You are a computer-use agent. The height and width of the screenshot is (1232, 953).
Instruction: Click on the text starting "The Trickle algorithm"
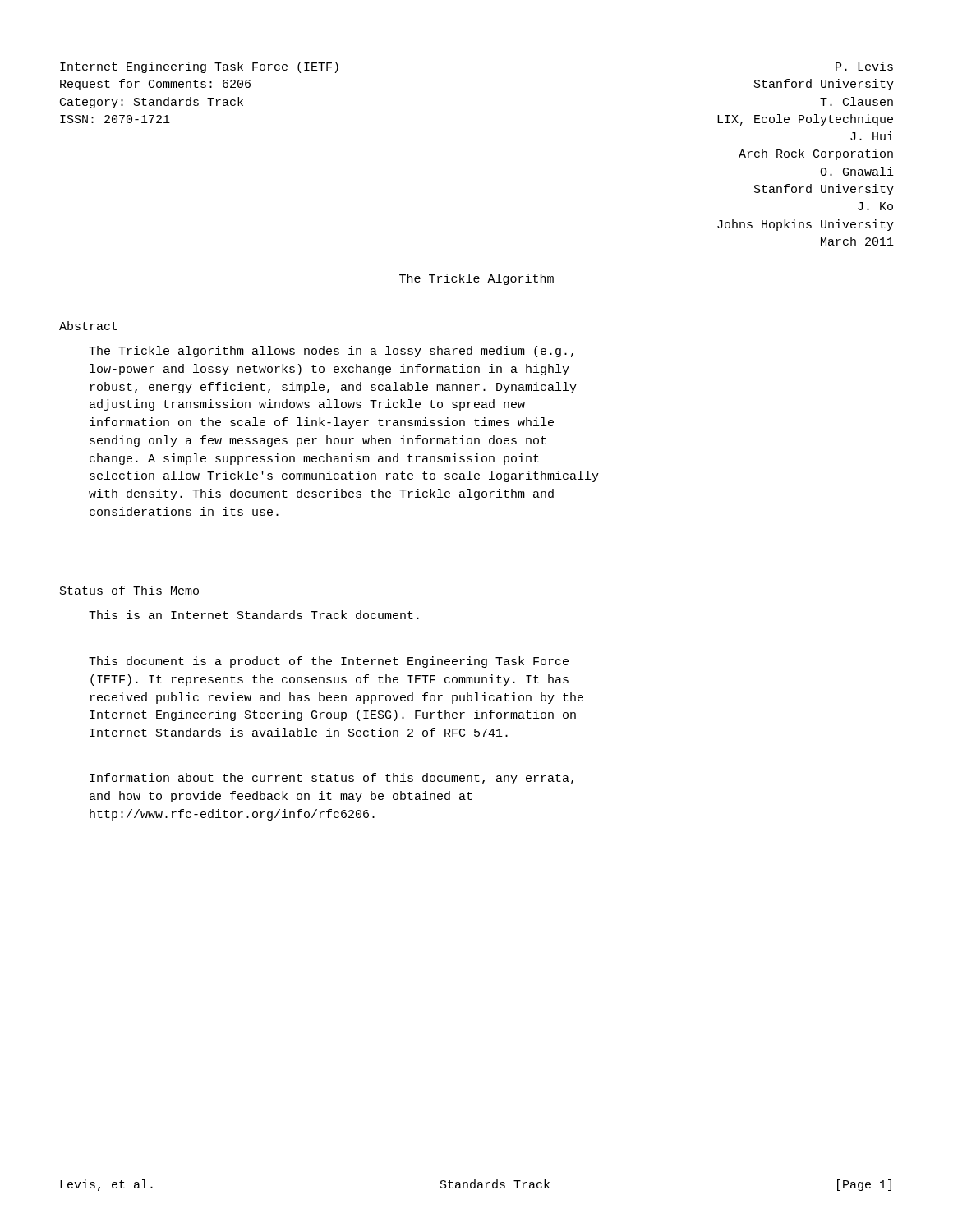pos(476,433)
